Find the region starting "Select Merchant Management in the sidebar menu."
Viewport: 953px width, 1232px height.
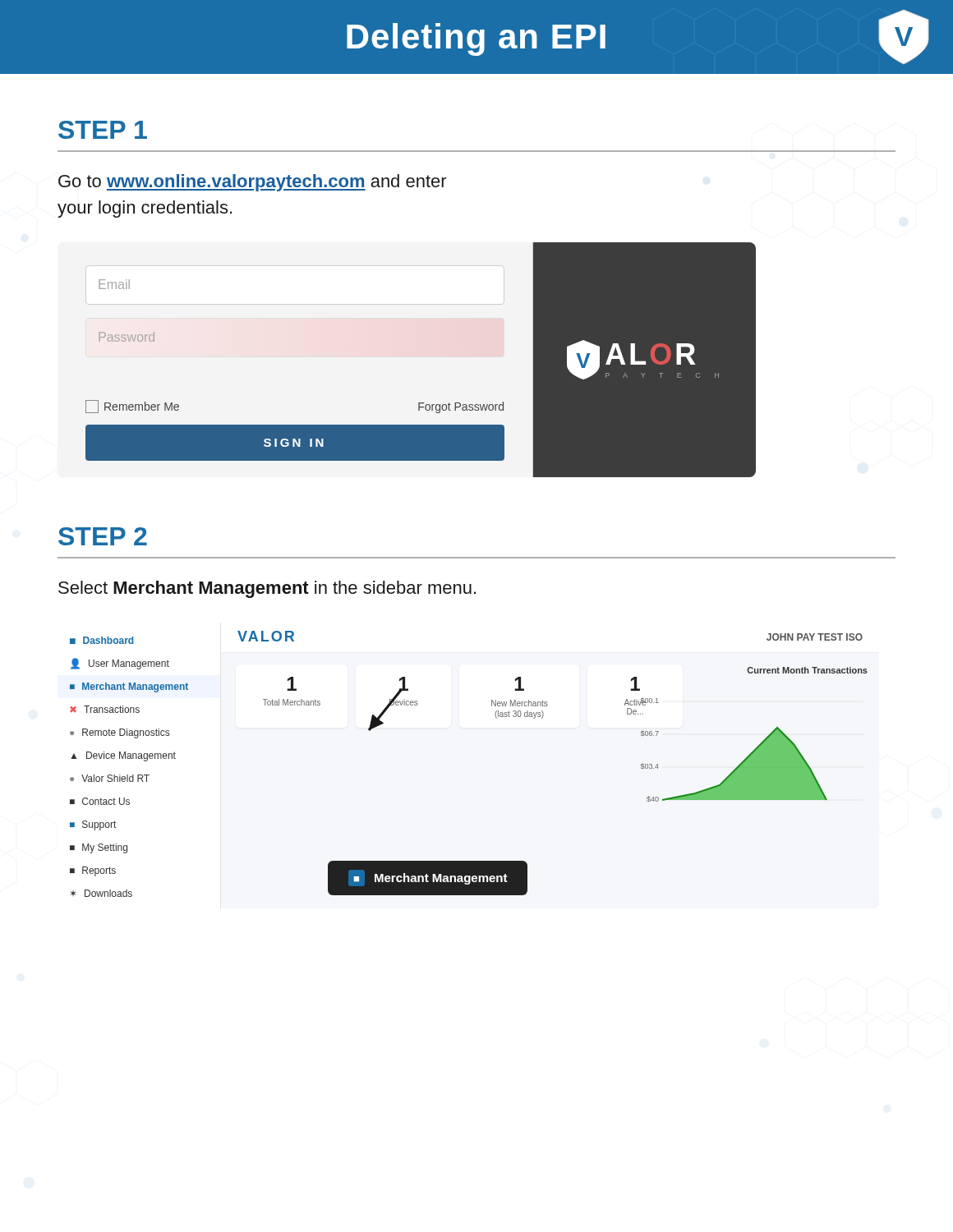click(267, 587)
